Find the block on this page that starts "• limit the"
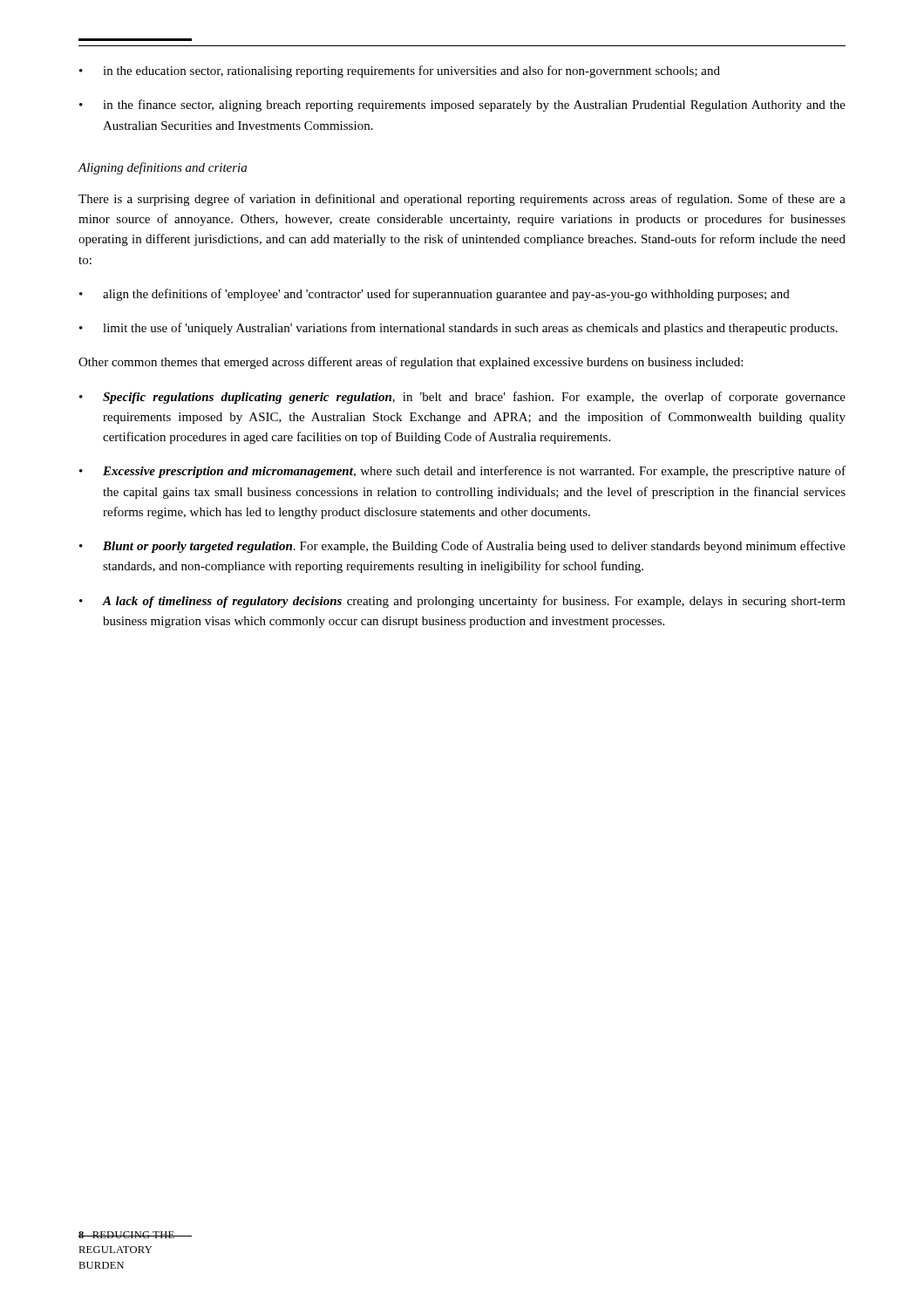924x1308 pixels. (462, 328)
